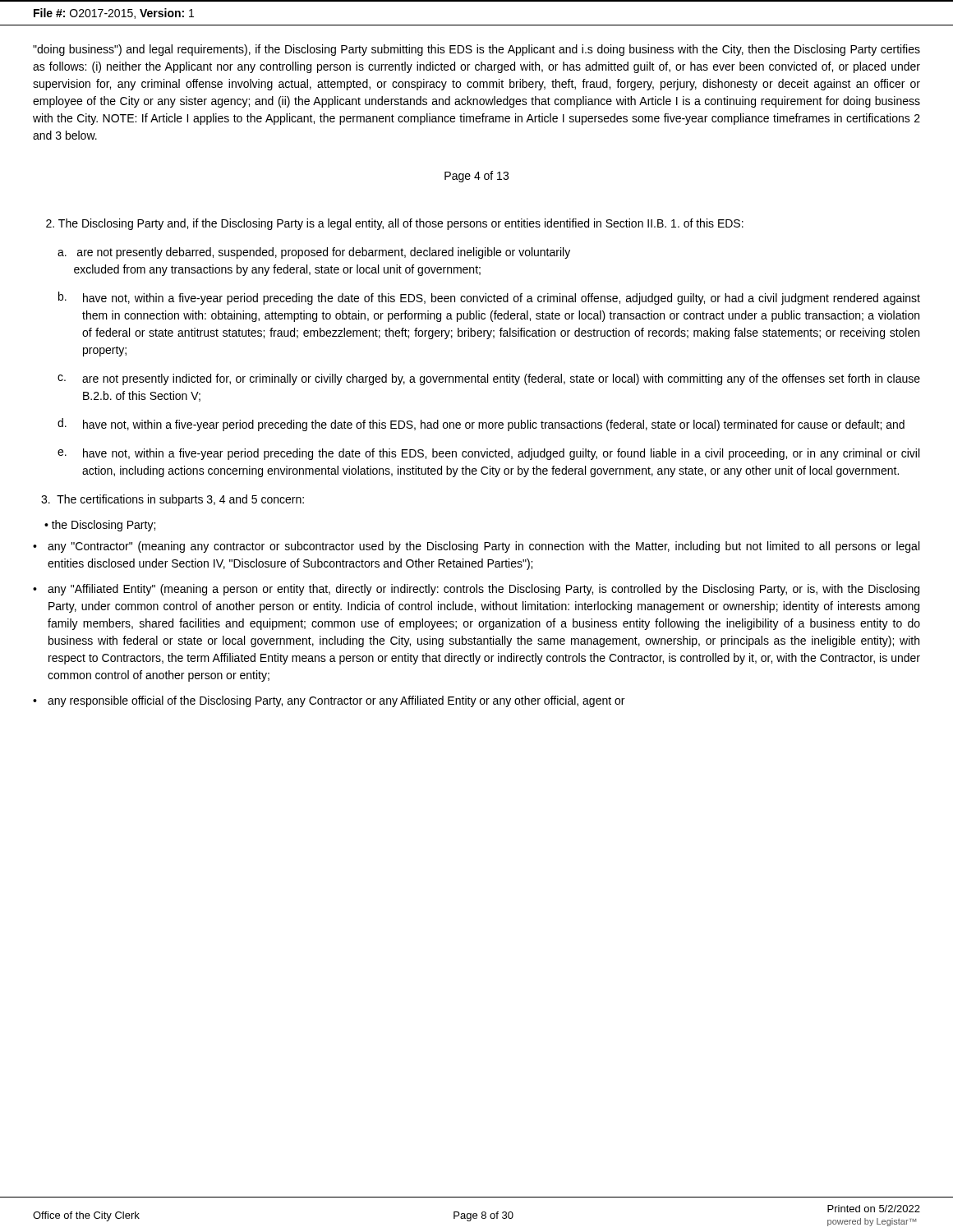The image size is (953, 1232).
Task: Locate the block starting "• the Disclosing Party;"
Action: [x=99, y=525]
